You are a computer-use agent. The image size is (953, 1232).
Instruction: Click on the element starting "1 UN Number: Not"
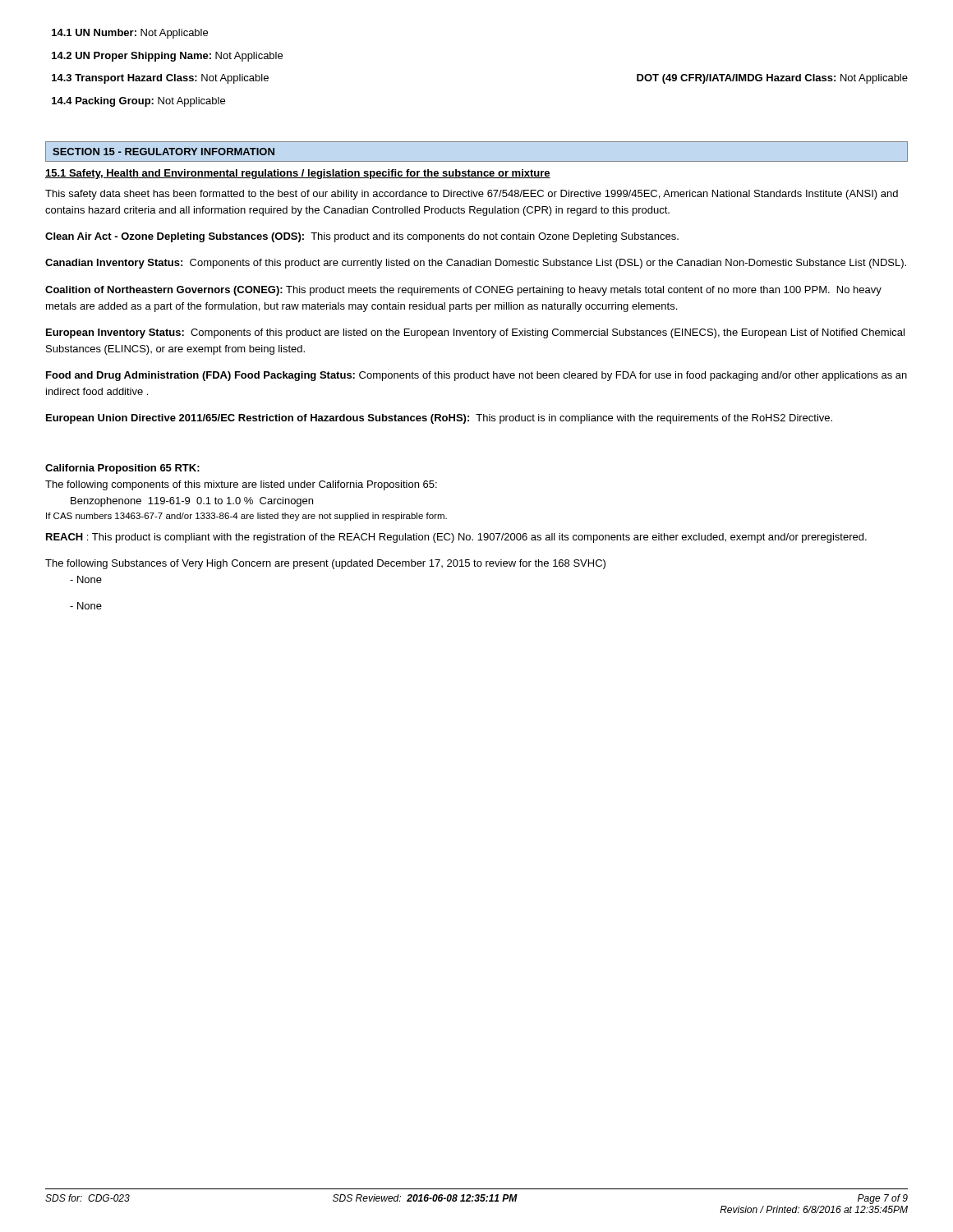pyautogui.click(x=127, y=32)
